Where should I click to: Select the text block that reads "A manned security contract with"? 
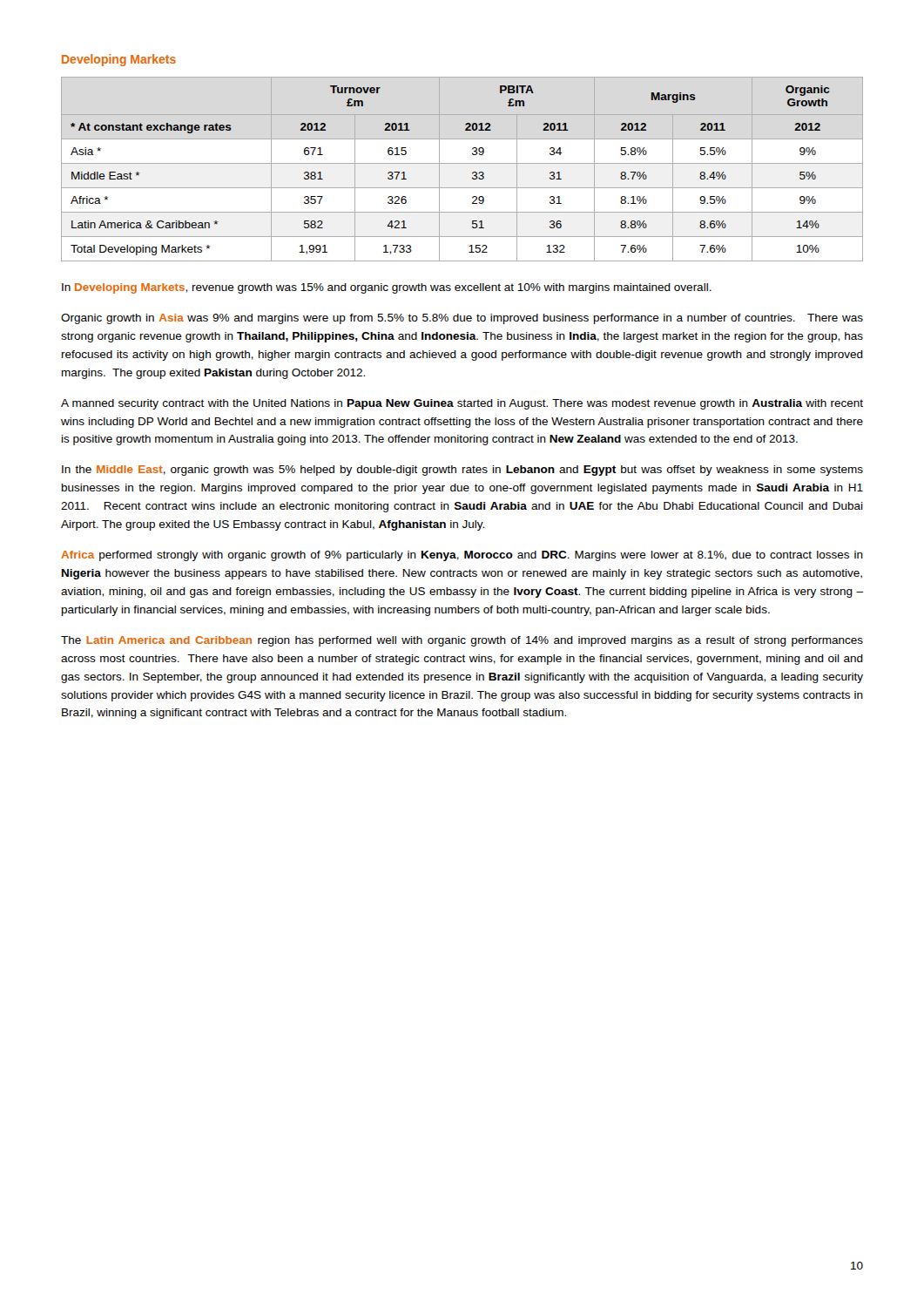tap(462, 421)
